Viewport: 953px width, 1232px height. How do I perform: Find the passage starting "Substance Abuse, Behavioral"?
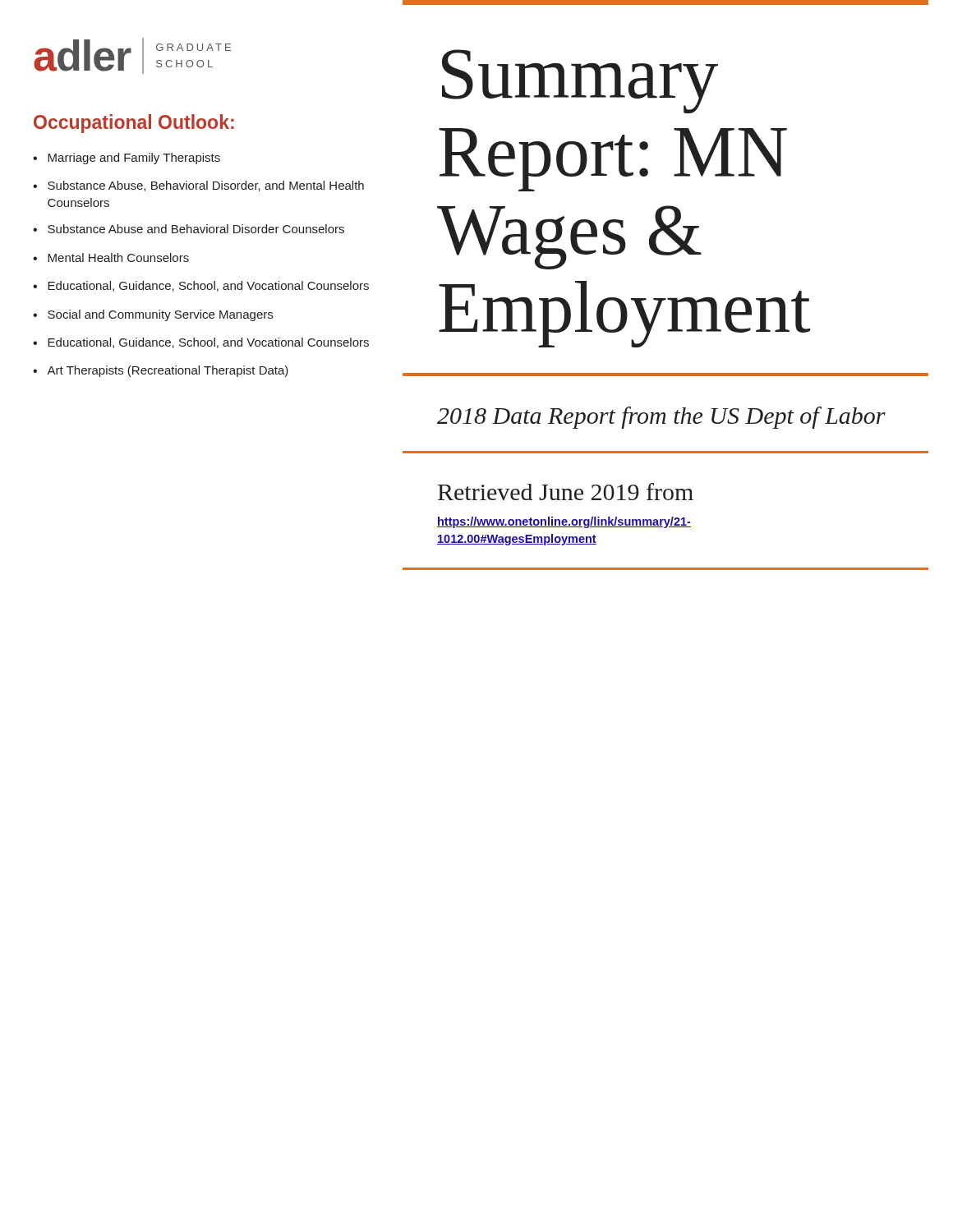[206, 194]
